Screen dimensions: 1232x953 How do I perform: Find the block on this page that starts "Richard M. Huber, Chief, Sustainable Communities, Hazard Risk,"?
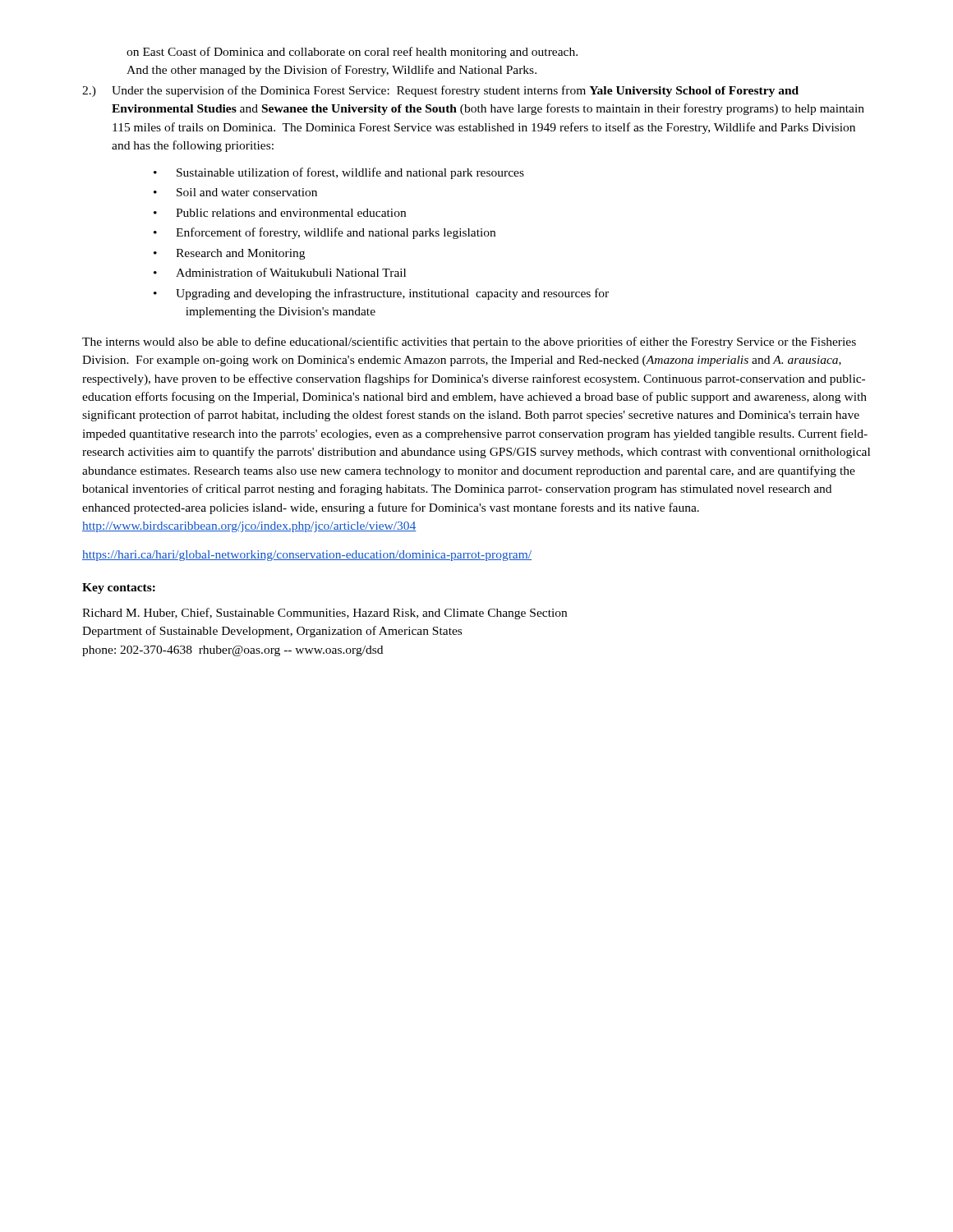pyautogui.click(x=325, y=630)
